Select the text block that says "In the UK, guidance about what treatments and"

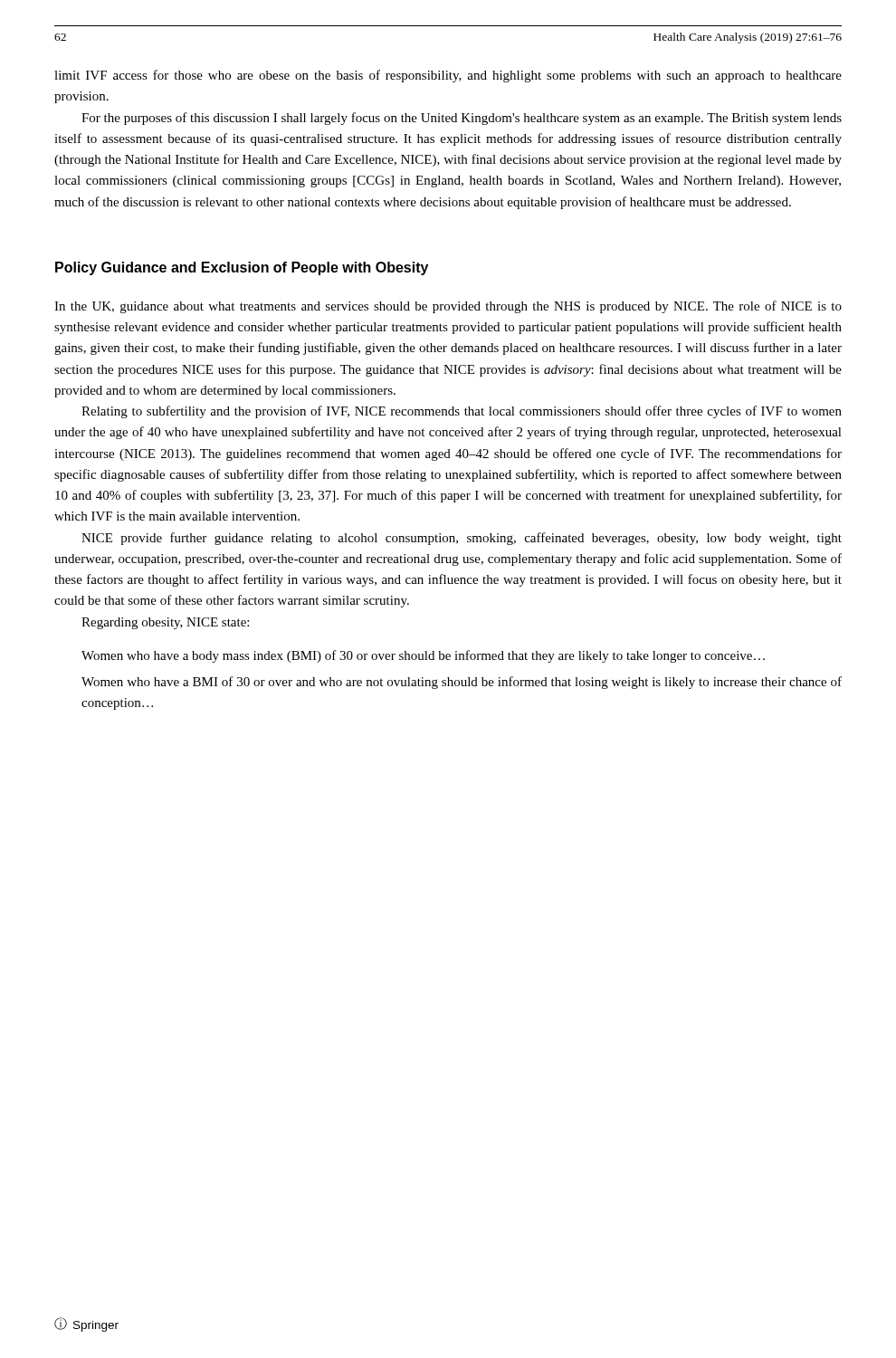[x=448, y=464]
